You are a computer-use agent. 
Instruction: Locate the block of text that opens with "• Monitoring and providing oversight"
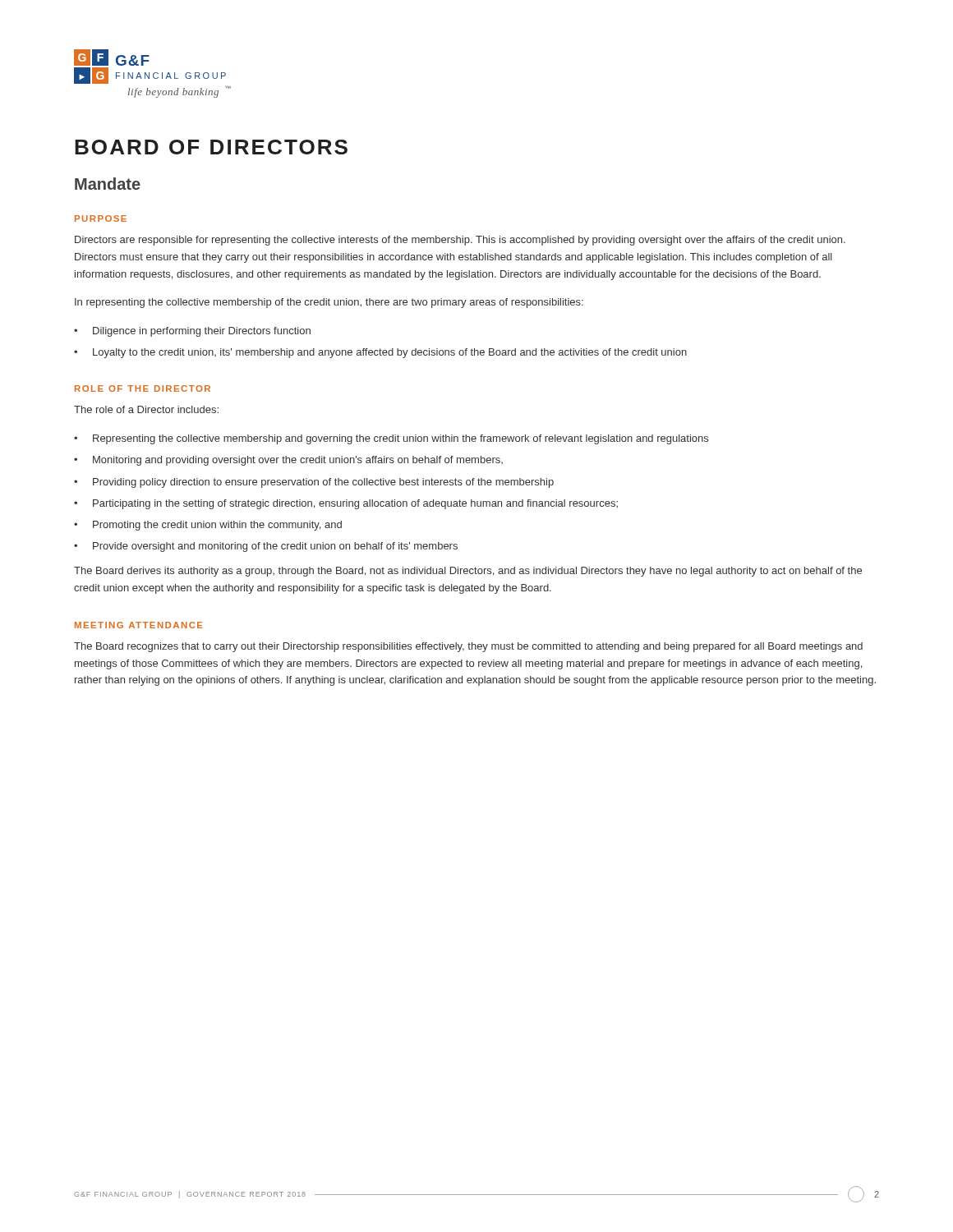click(x=476, y=460)
